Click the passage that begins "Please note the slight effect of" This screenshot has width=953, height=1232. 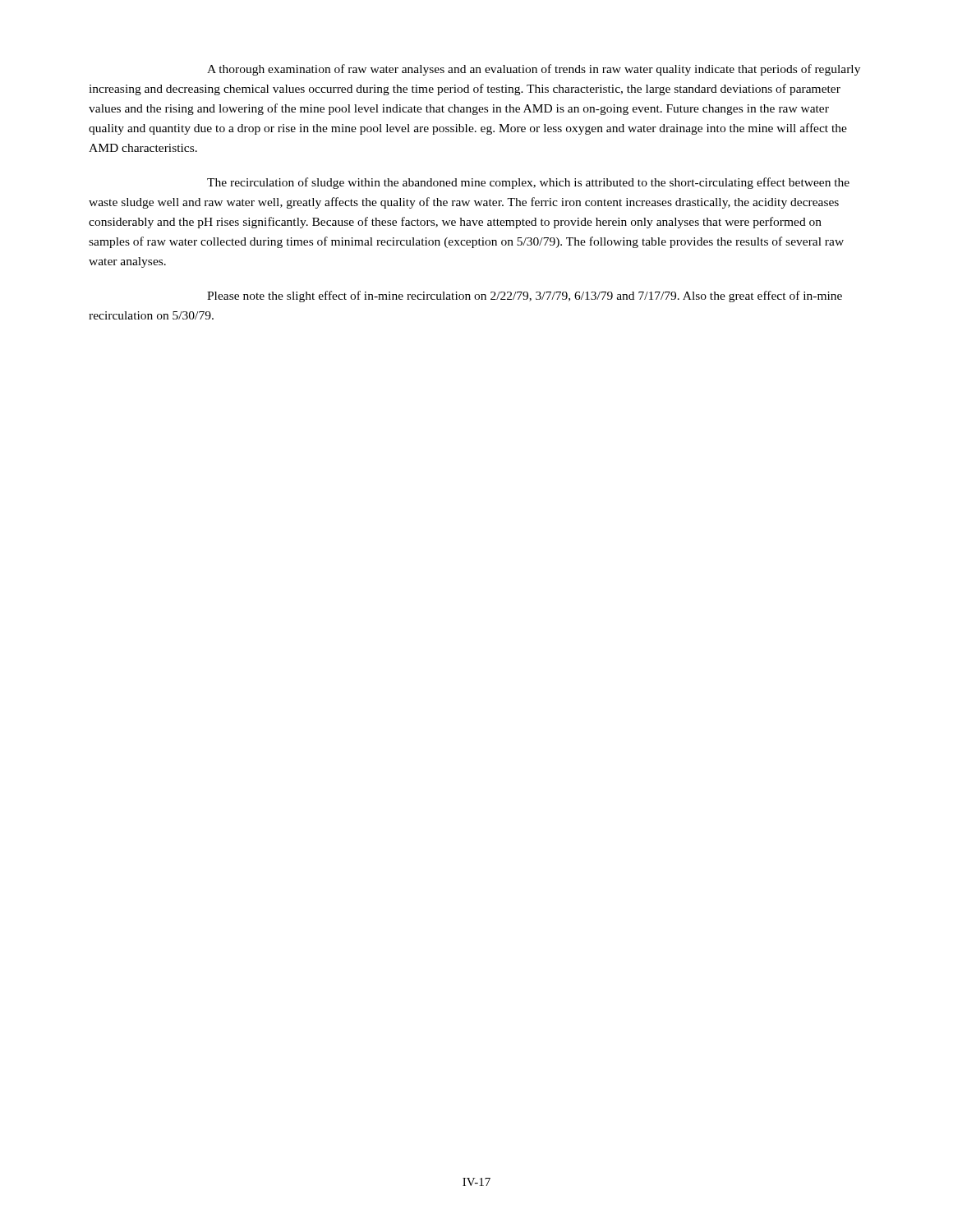pos(476,306)
